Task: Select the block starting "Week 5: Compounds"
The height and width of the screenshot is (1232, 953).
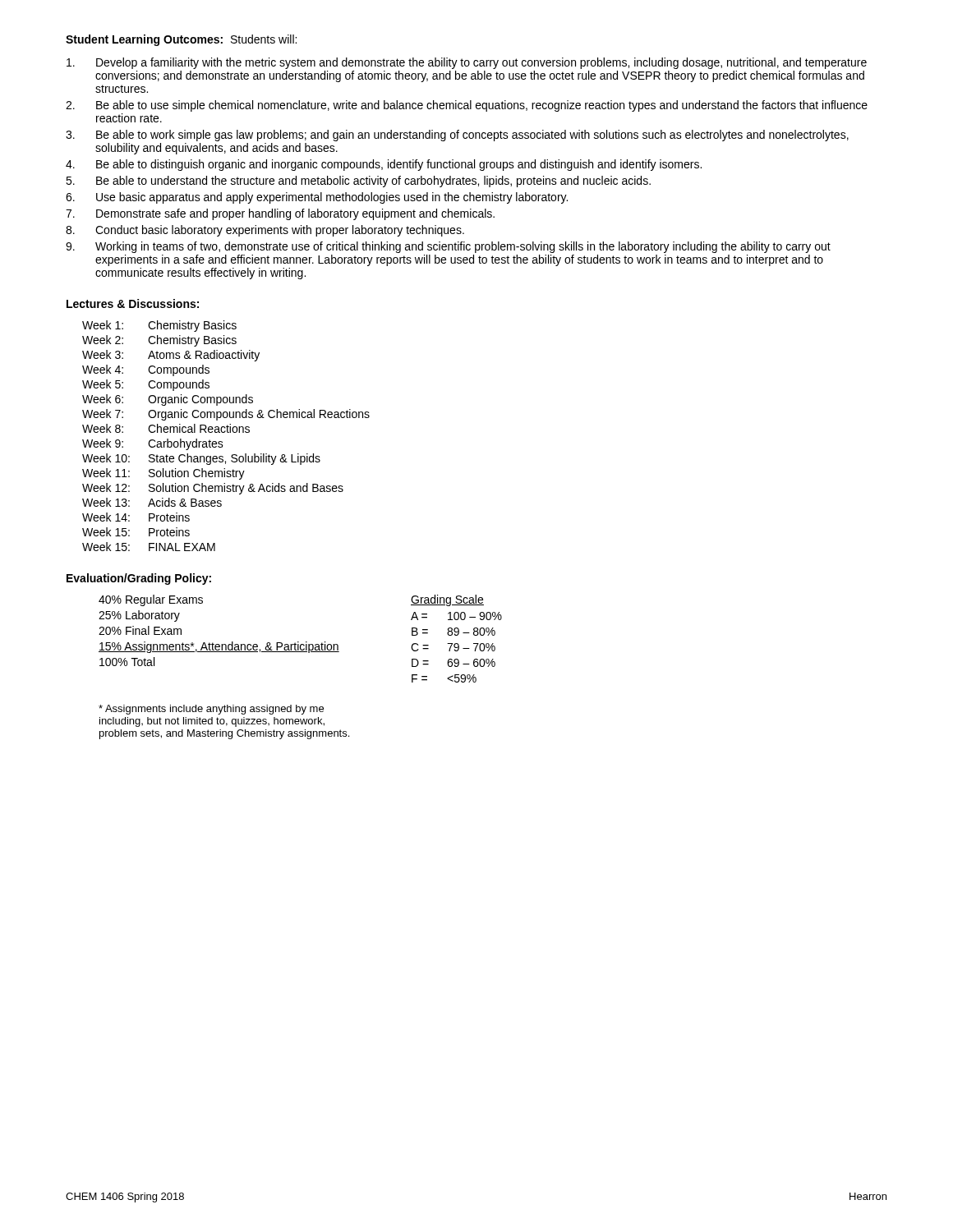Action: pos(146,385)
